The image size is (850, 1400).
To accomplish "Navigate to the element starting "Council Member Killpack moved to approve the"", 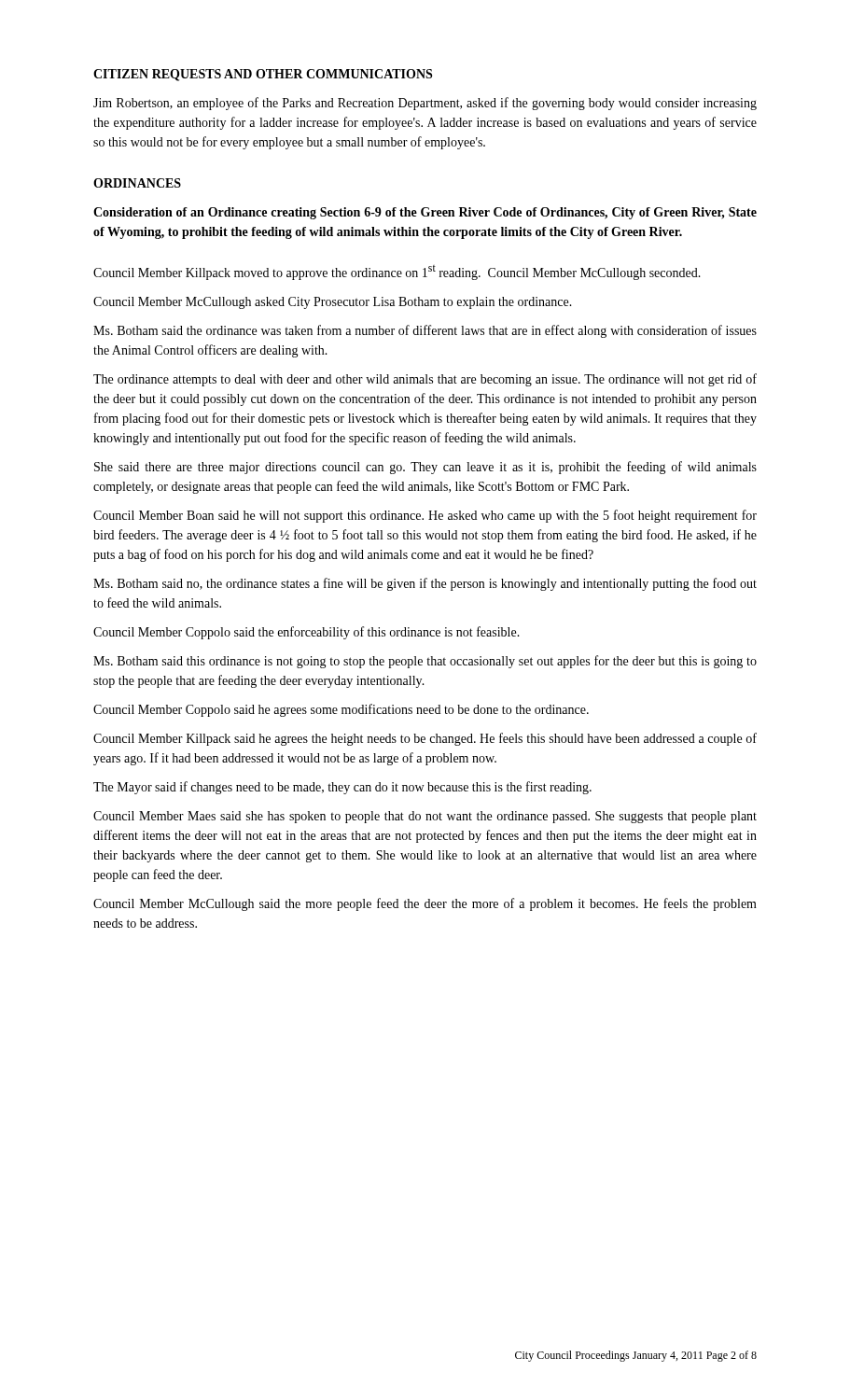I will click(397, 271).
